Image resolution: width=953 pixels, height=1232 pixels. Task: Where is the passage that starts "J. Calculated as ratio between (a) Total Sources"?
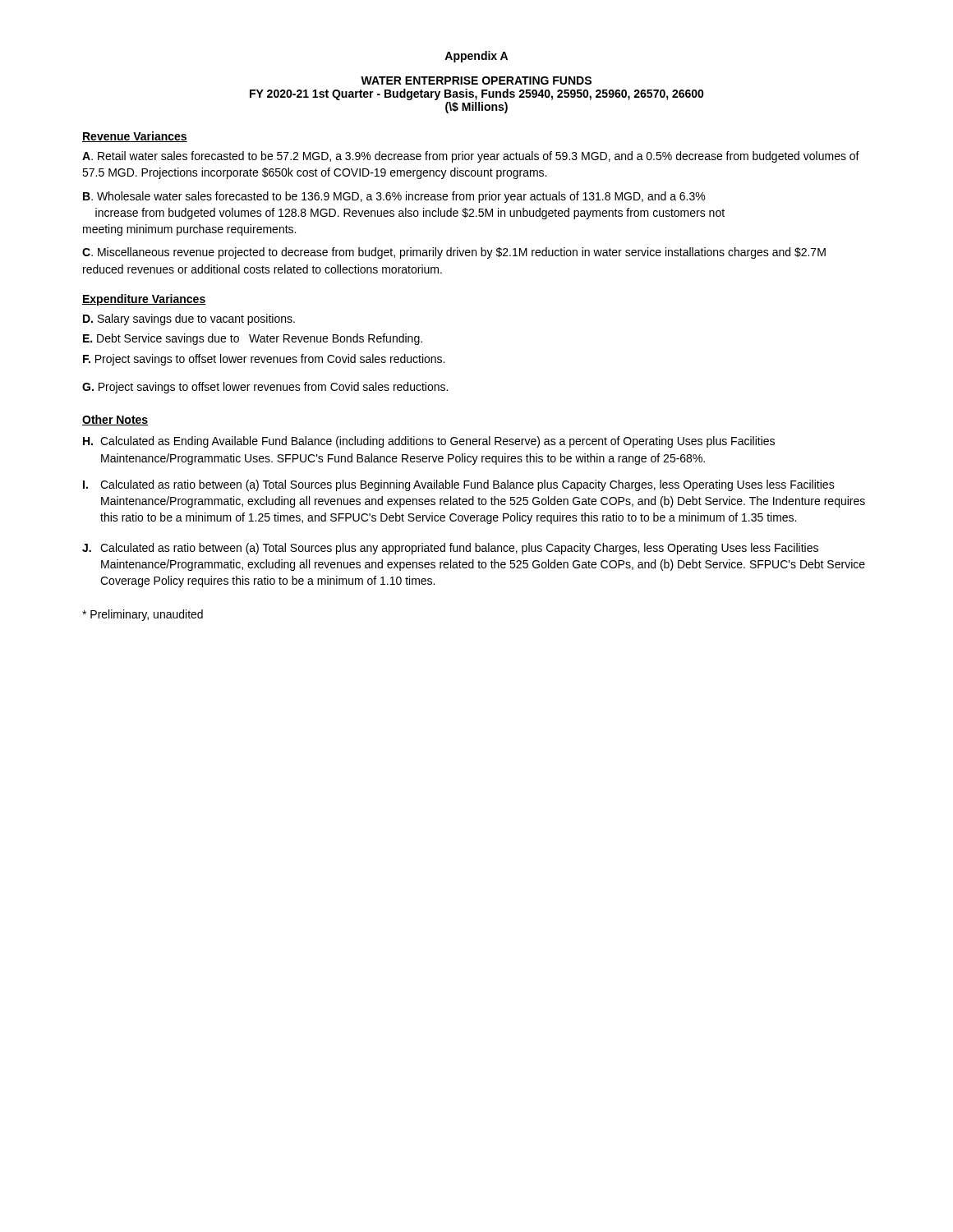click(x=476, y=564)
